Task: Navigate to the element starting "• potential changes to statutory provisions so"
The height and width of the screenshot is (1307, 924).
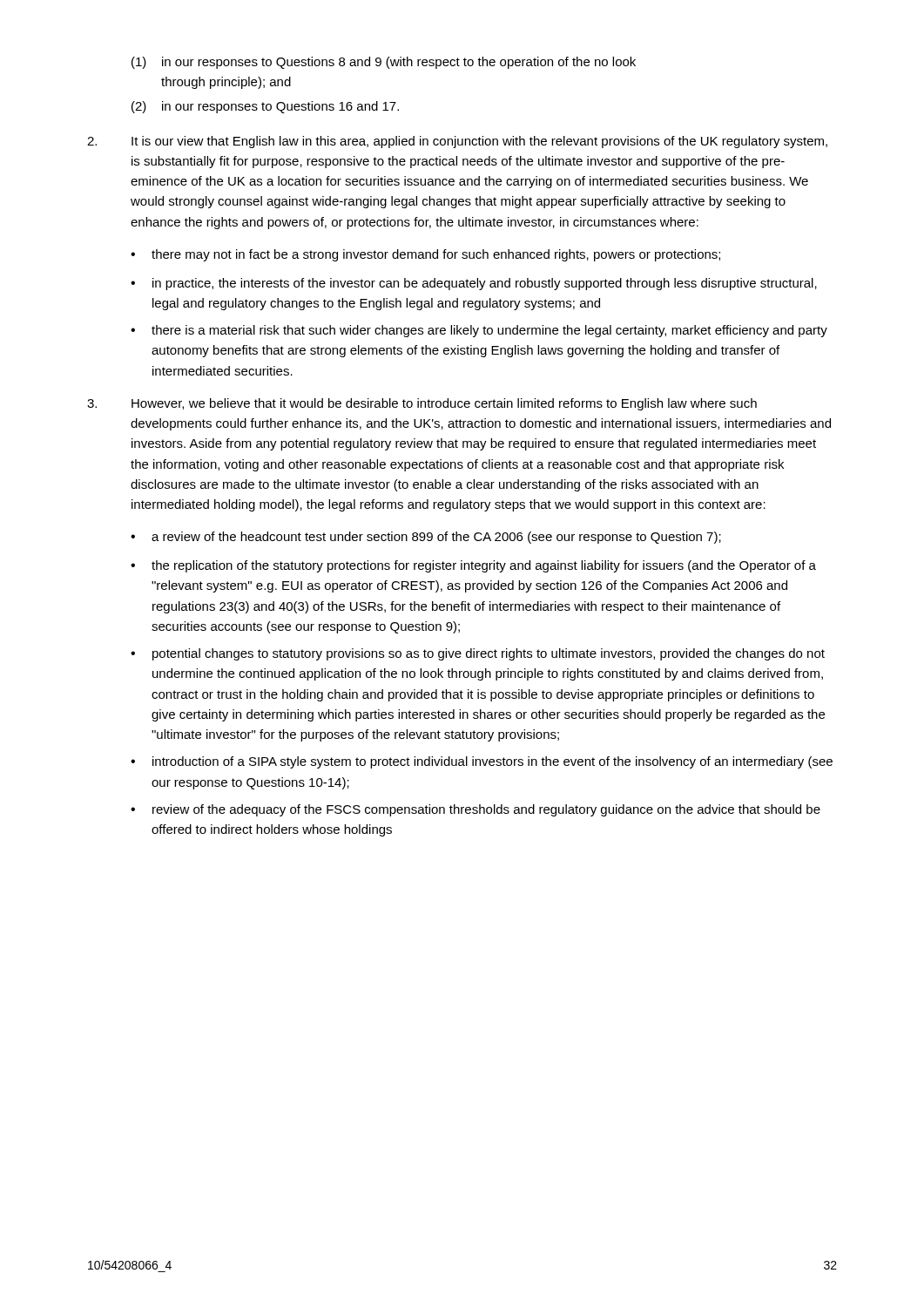Action: (484, 694)
